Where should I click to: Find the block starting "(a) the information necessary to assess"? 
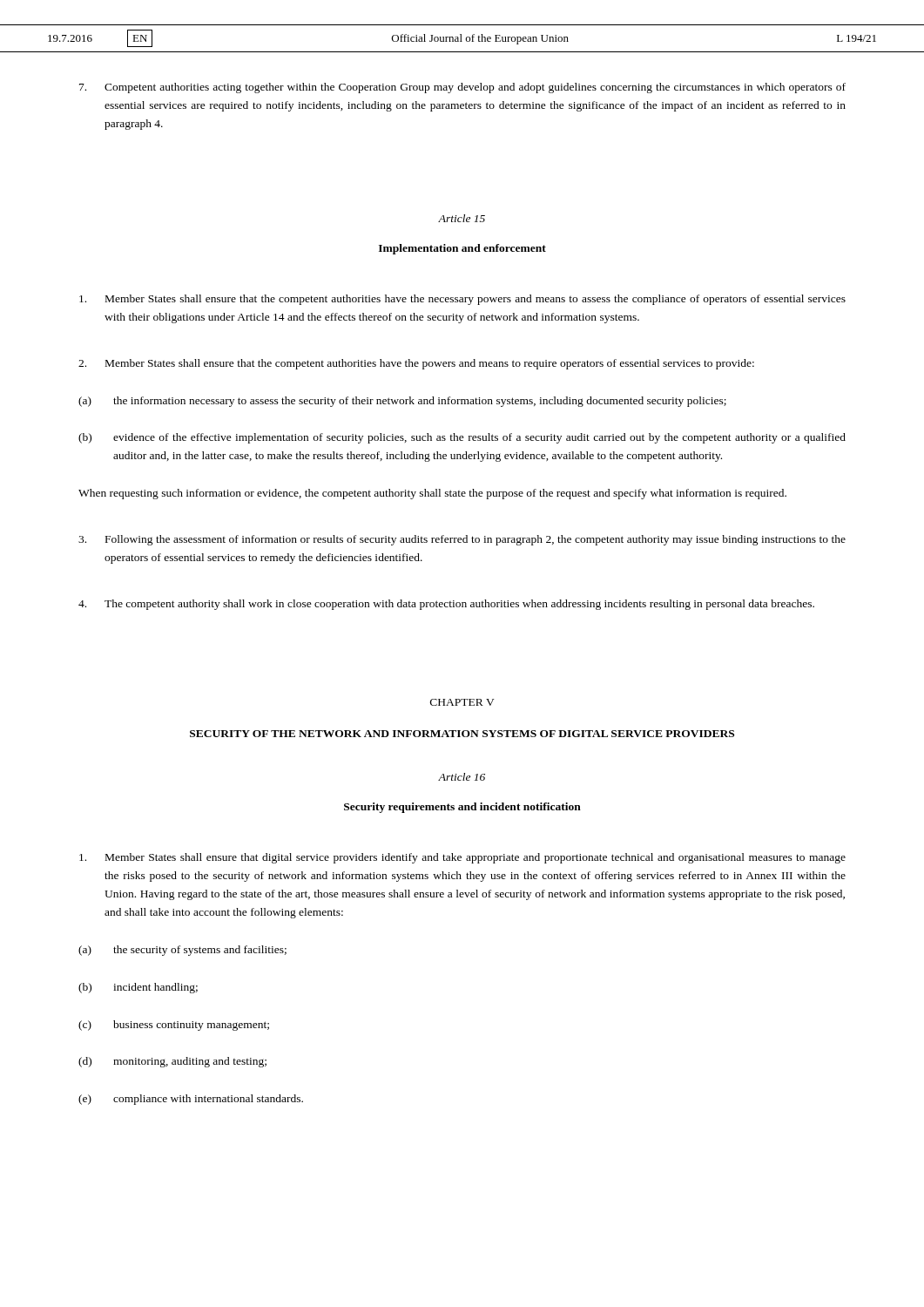(x=462, y=401)
